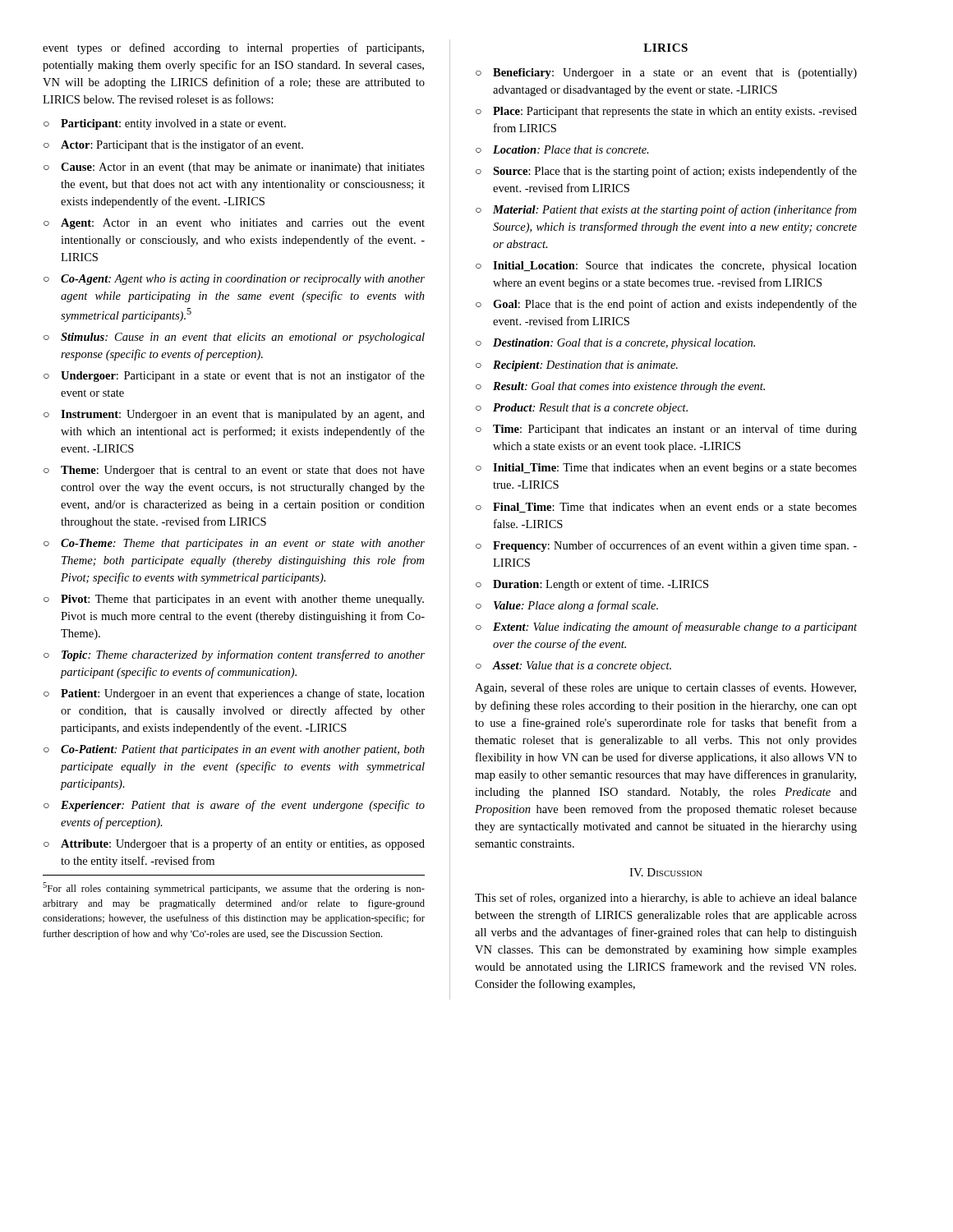The height and width of the screenshot is (1232, 953).
Task: Point to the passage starting "○ Recipient: Destination that is"
Action: click(x=666, y=365)
